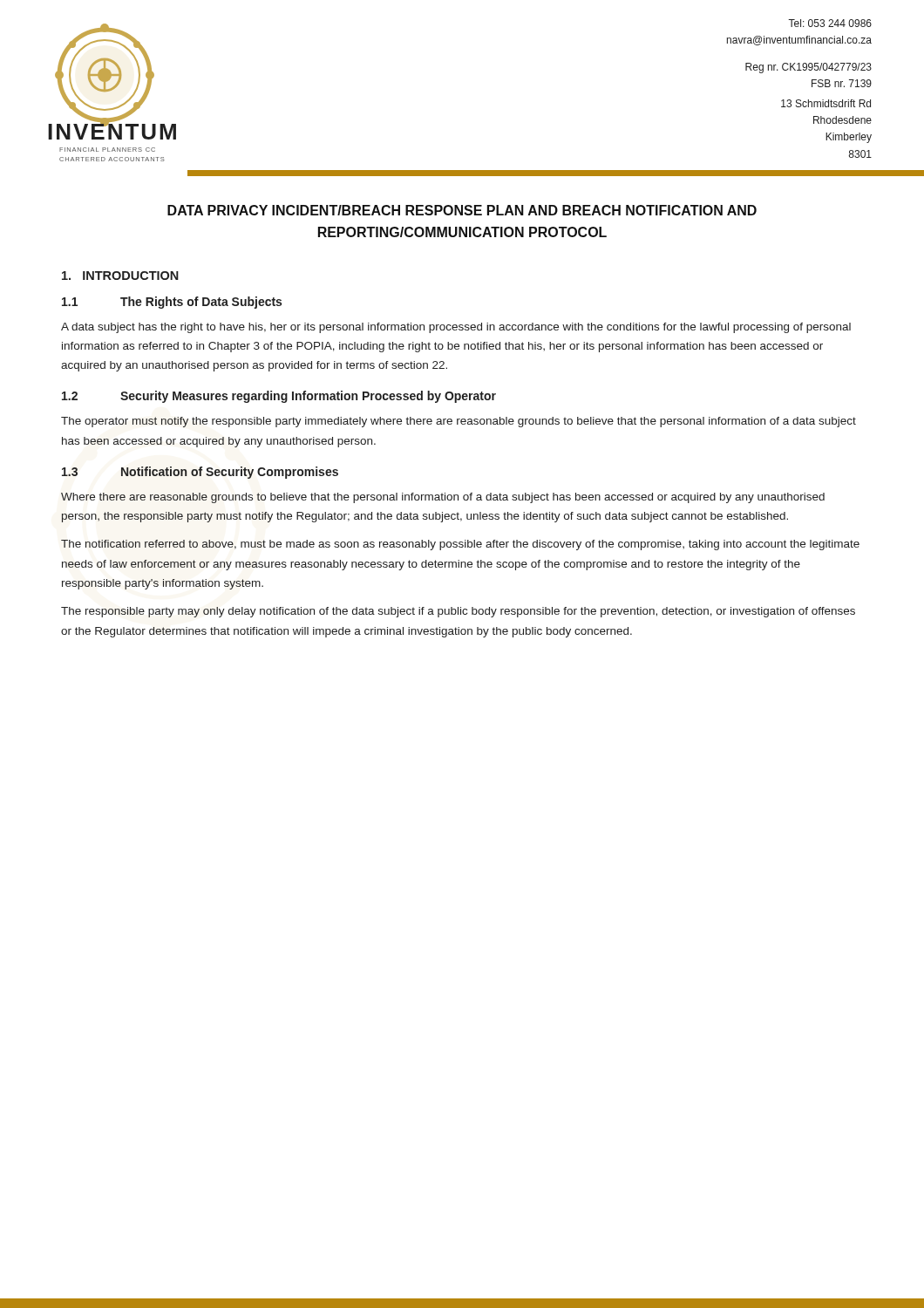Select the block starting "The operator must"
This screenshot has width=924, height=1308.
[458, 431]
